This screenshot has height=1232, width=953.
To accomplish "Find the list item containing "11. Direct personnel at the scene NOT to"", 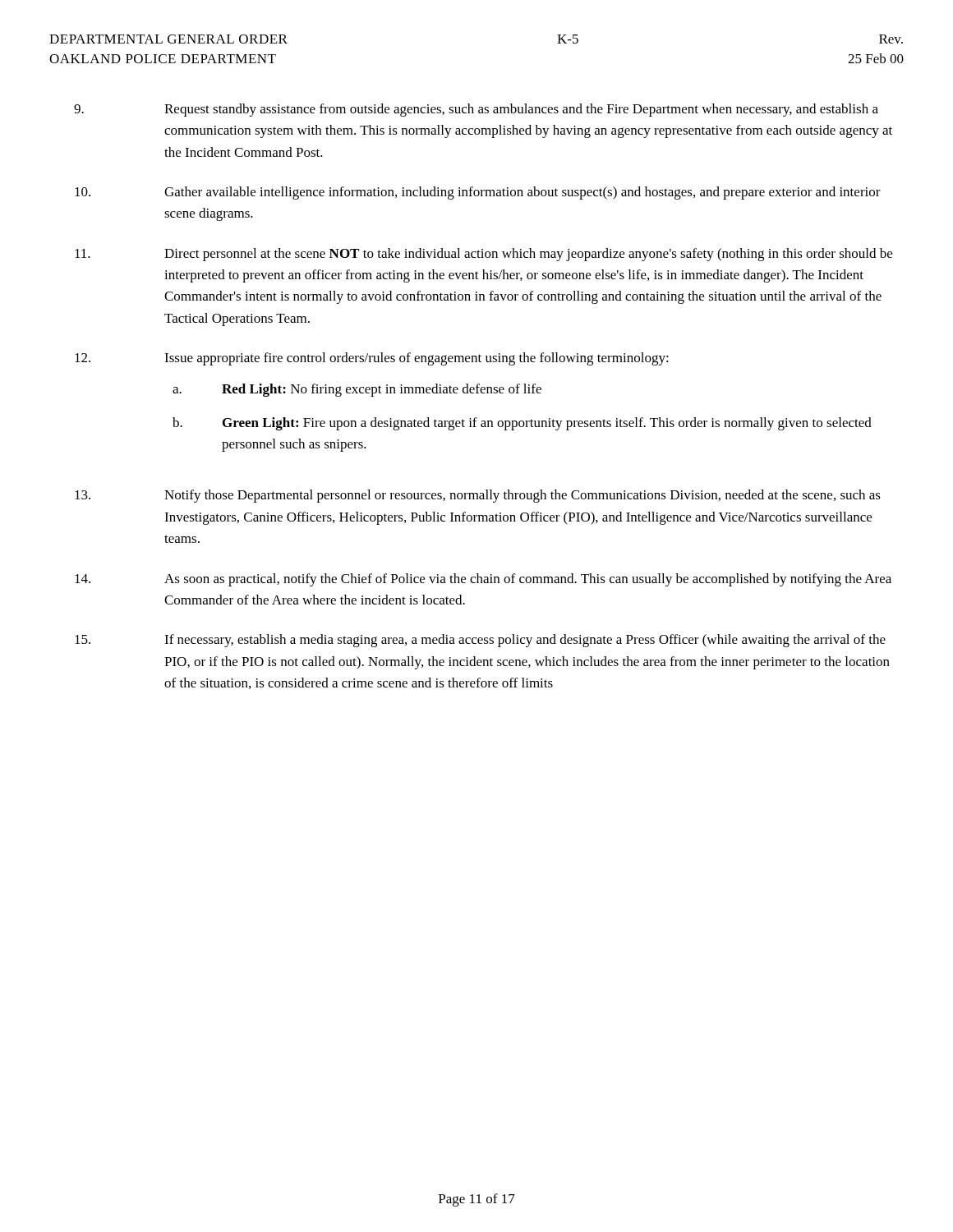I will tap(476, 286).
